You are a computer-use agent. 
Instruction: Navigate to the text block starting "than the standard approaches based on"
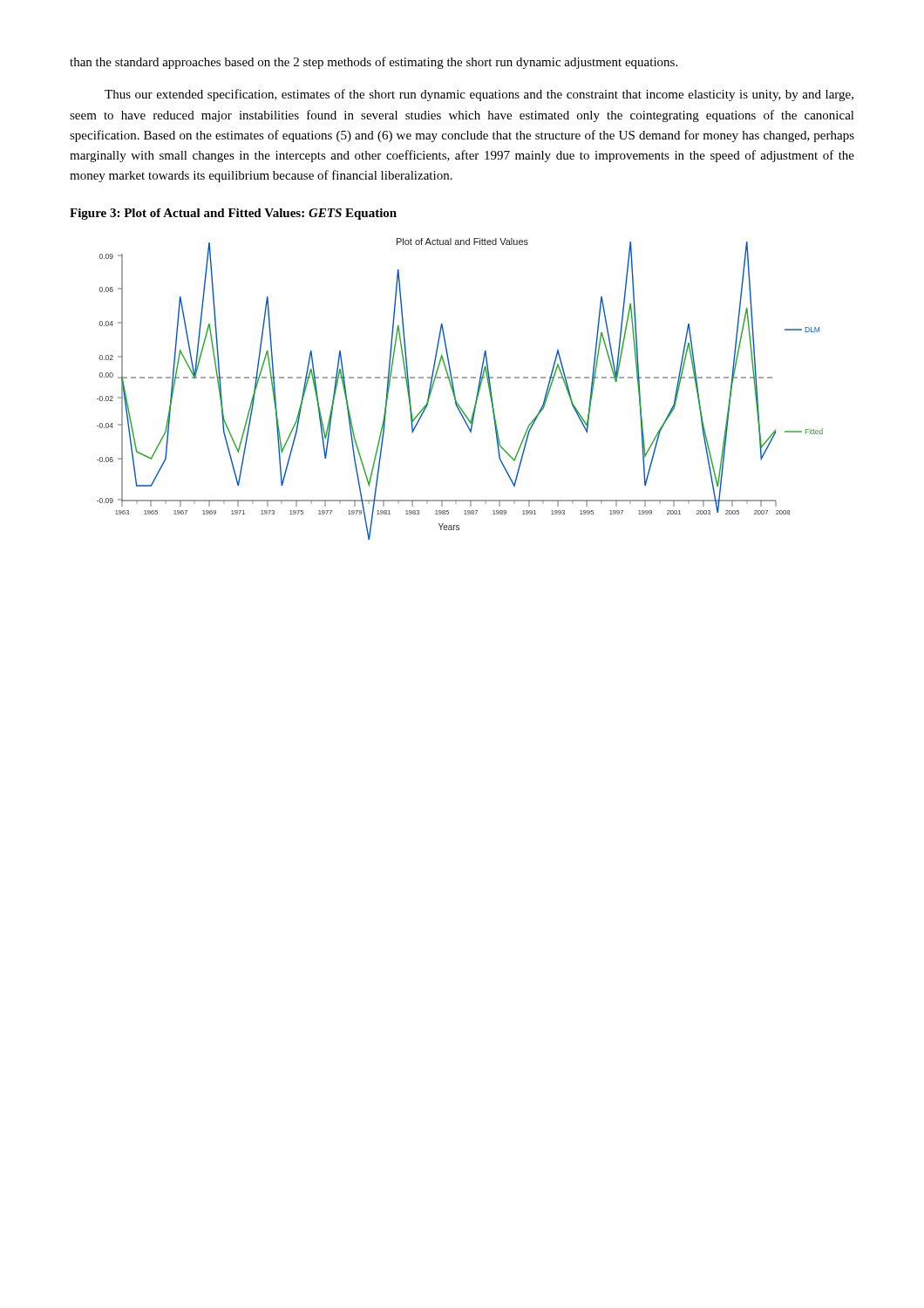(374, 62)
